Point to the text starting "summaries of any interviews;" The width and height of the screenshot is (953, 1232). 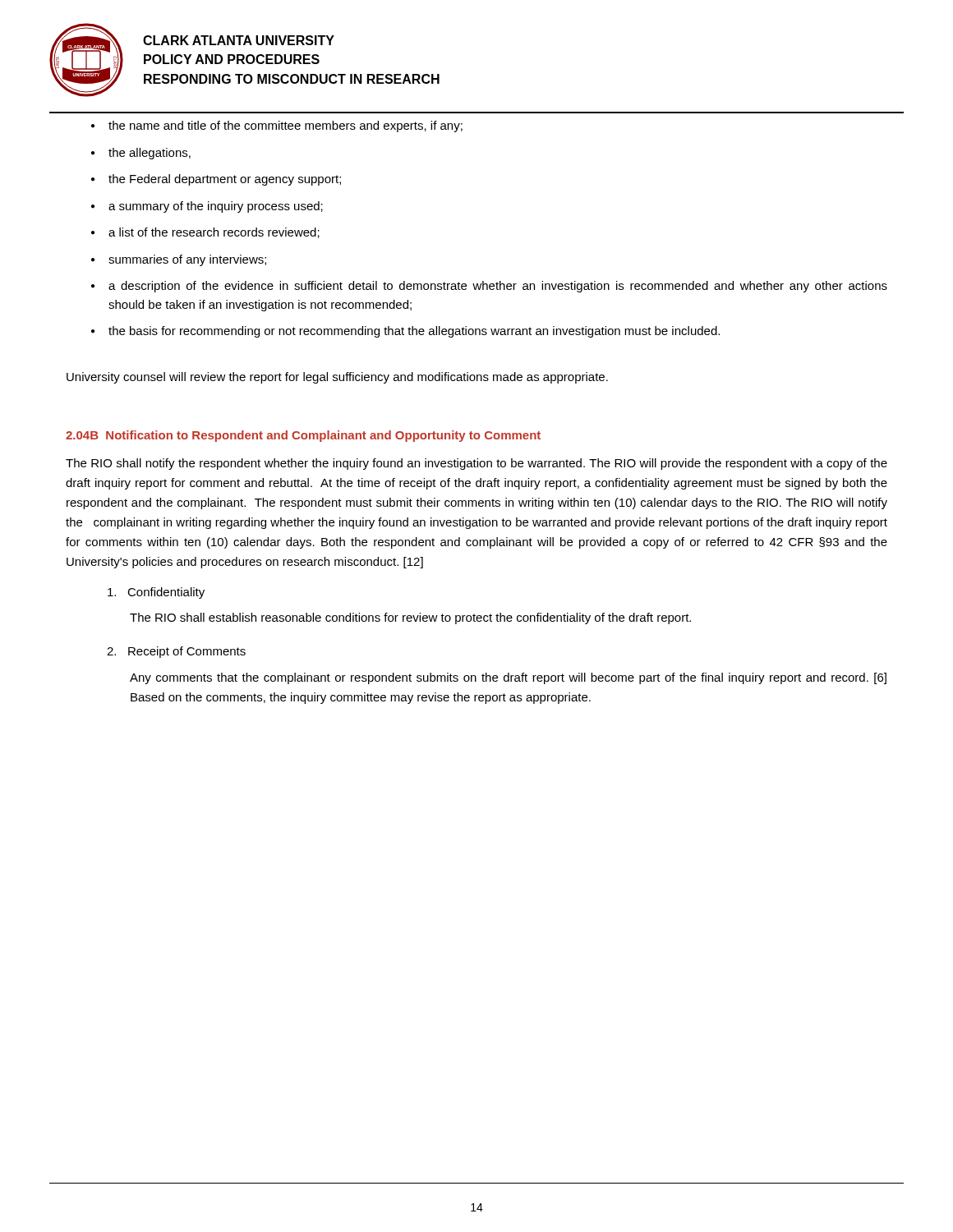(x=188, y=259)
